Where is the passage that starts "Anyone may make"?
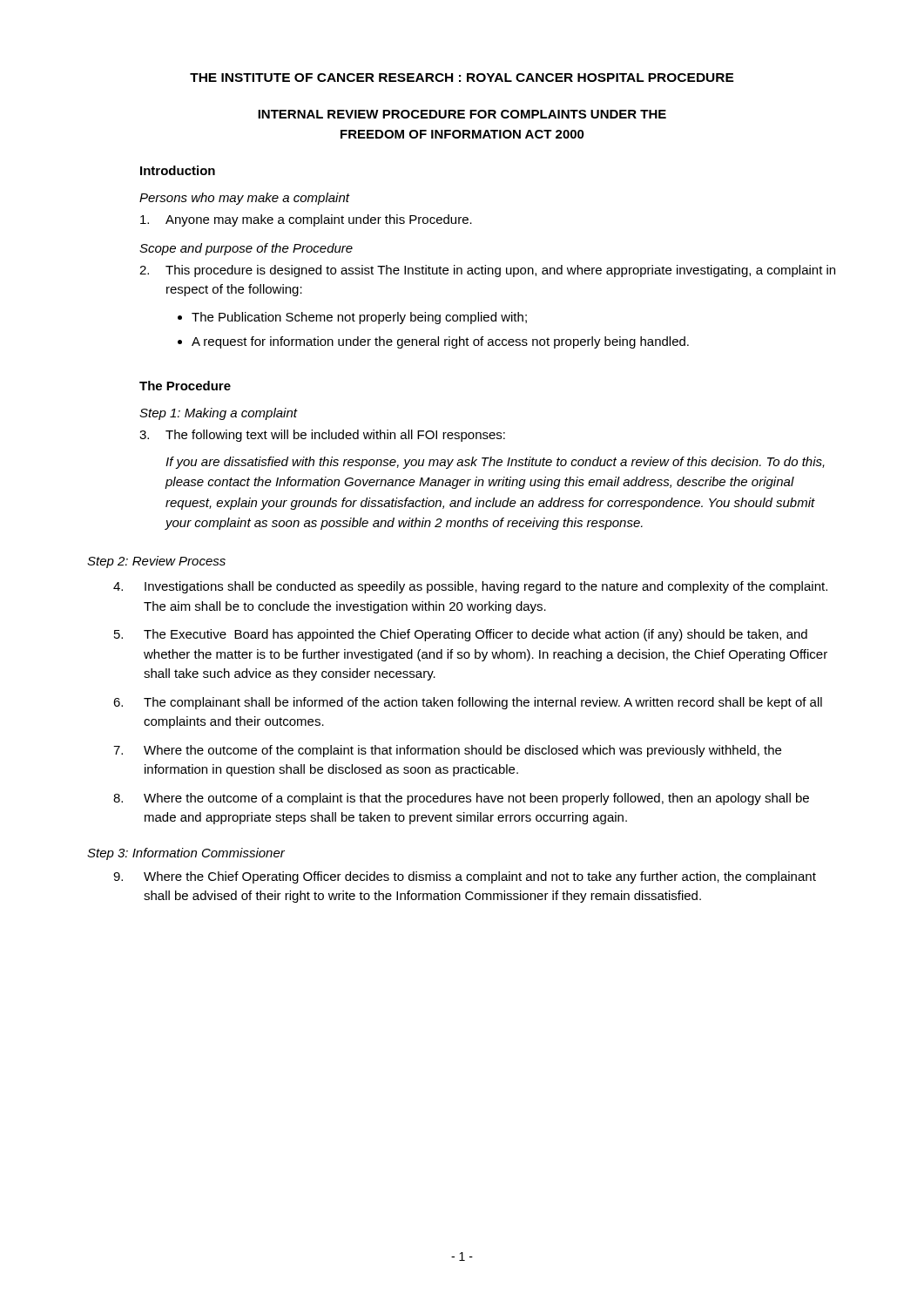 tap(306, 220)
